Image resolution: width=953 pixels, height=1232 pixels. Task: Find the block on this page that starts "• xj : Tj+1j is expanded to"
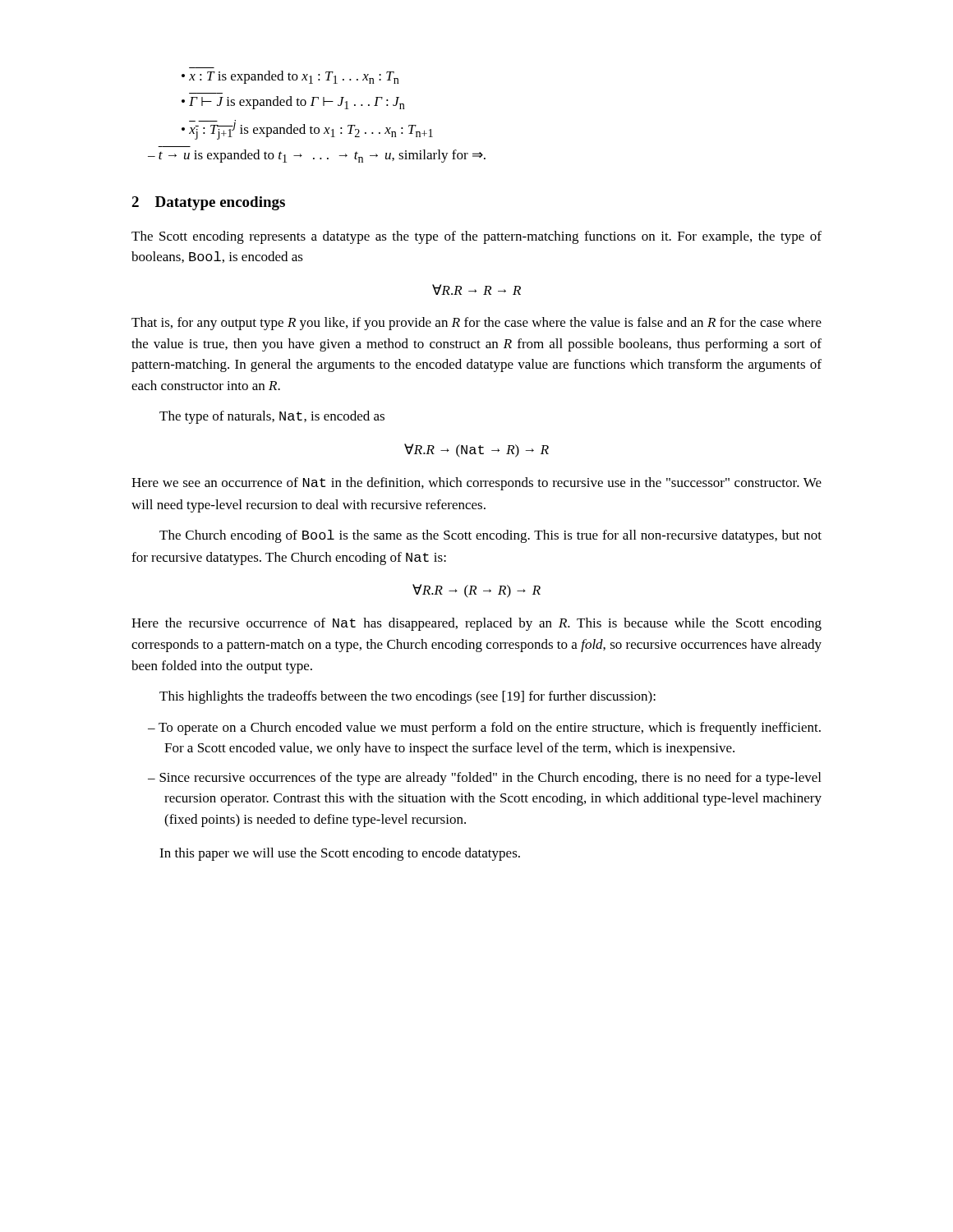pyautogui.click(x=307, y=129)
